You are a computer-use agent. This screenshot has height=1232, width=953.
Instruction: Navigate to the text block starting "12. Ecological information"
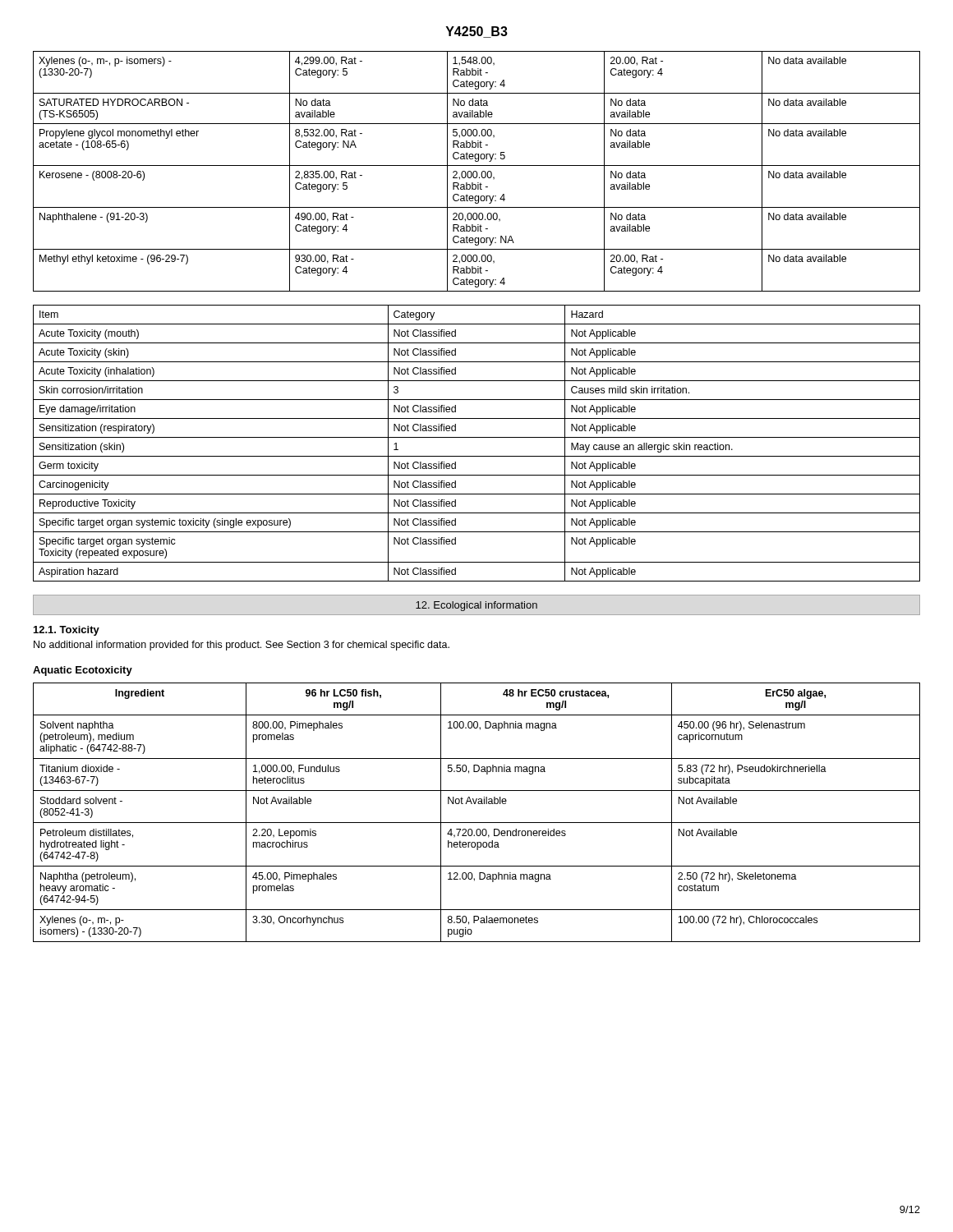(476, 605)
